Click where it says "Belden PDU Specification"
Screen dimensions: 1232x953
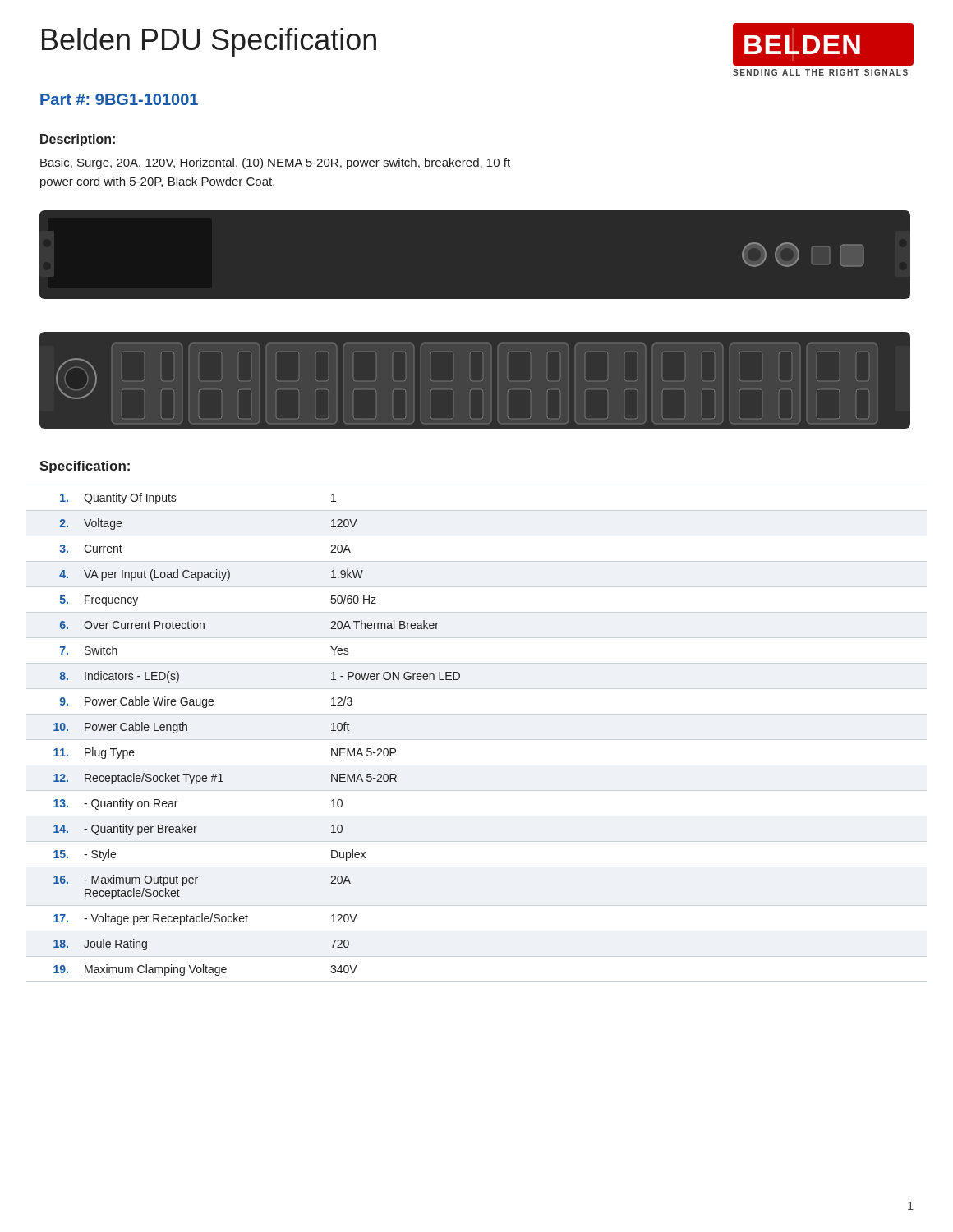209,40
